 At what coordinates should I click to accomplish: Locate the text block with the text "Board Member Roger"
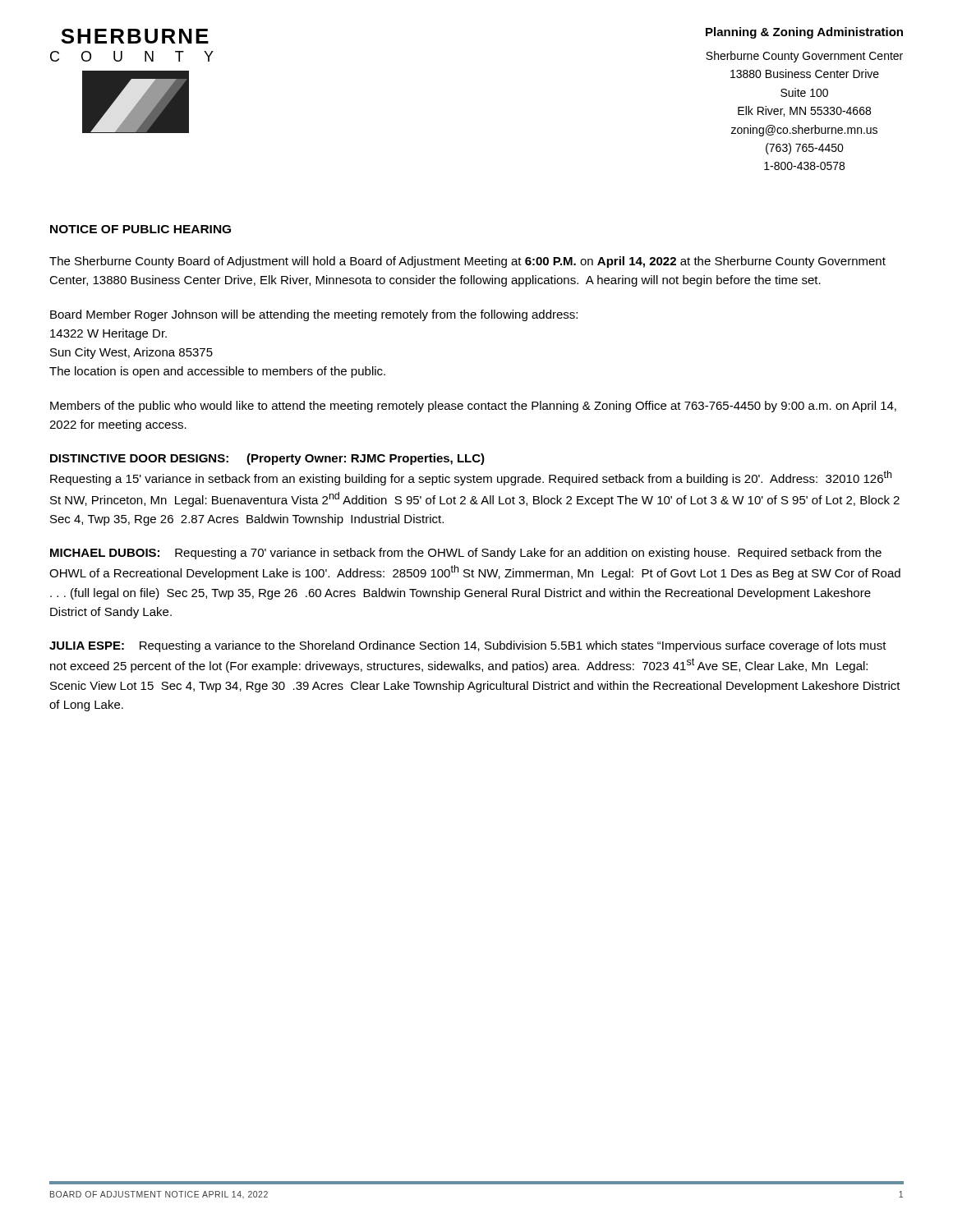pos(314,315)
